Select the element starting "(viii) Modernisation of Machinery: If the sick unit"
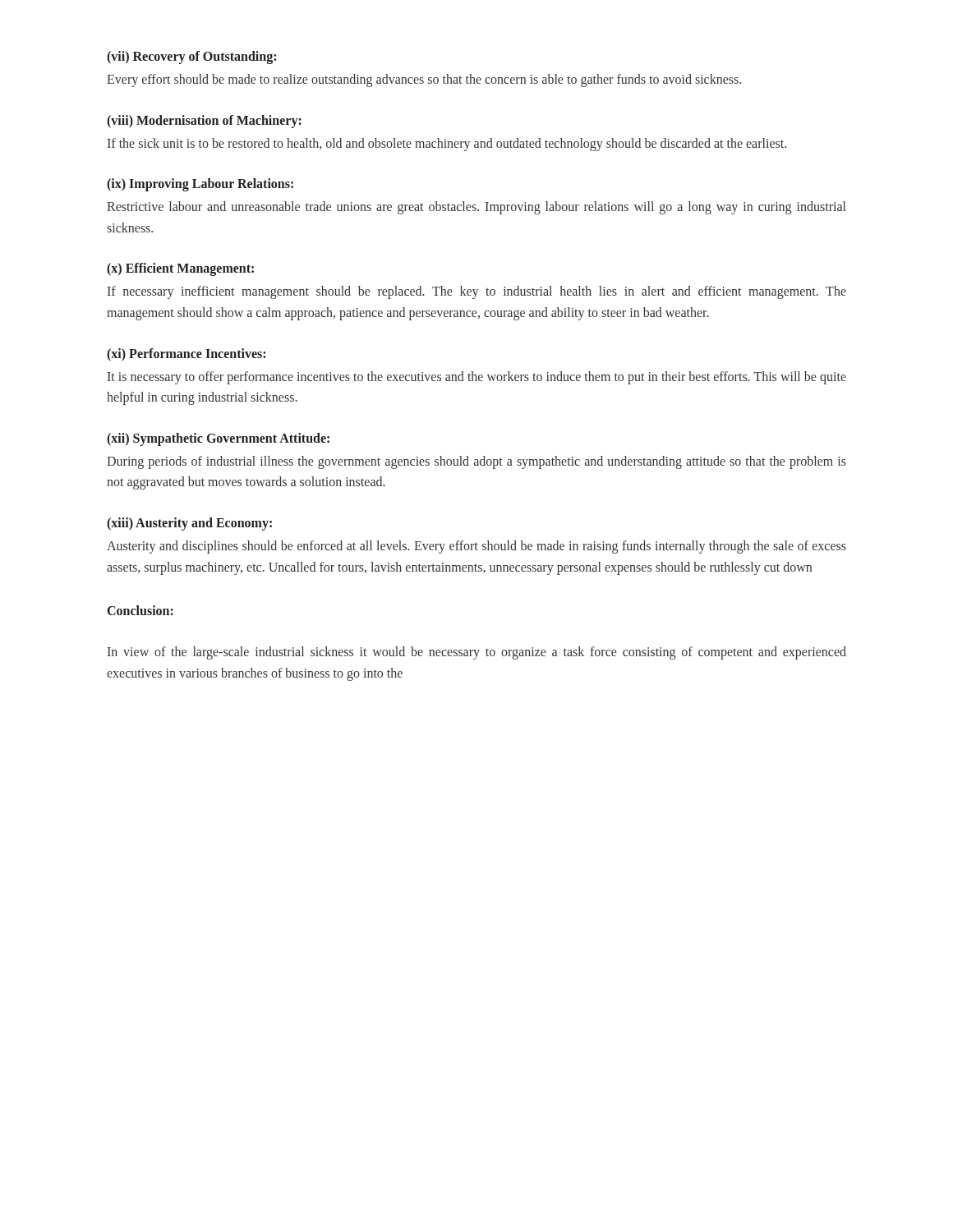Screen dimensions: 1232x953 click(x=476, y=133)
